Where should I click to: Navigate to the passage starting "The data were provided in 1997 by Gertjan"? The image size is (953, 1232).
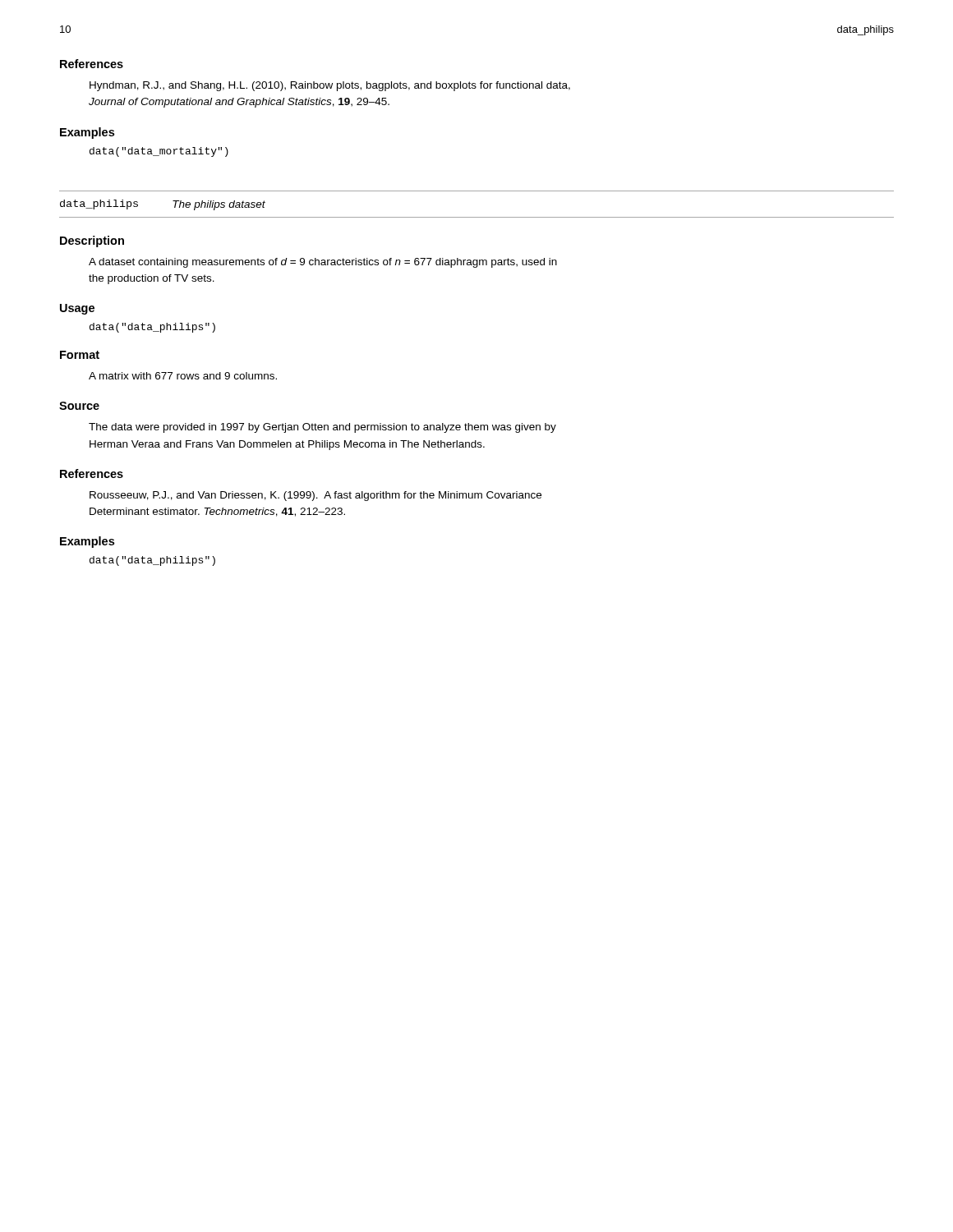coord(322,435)
